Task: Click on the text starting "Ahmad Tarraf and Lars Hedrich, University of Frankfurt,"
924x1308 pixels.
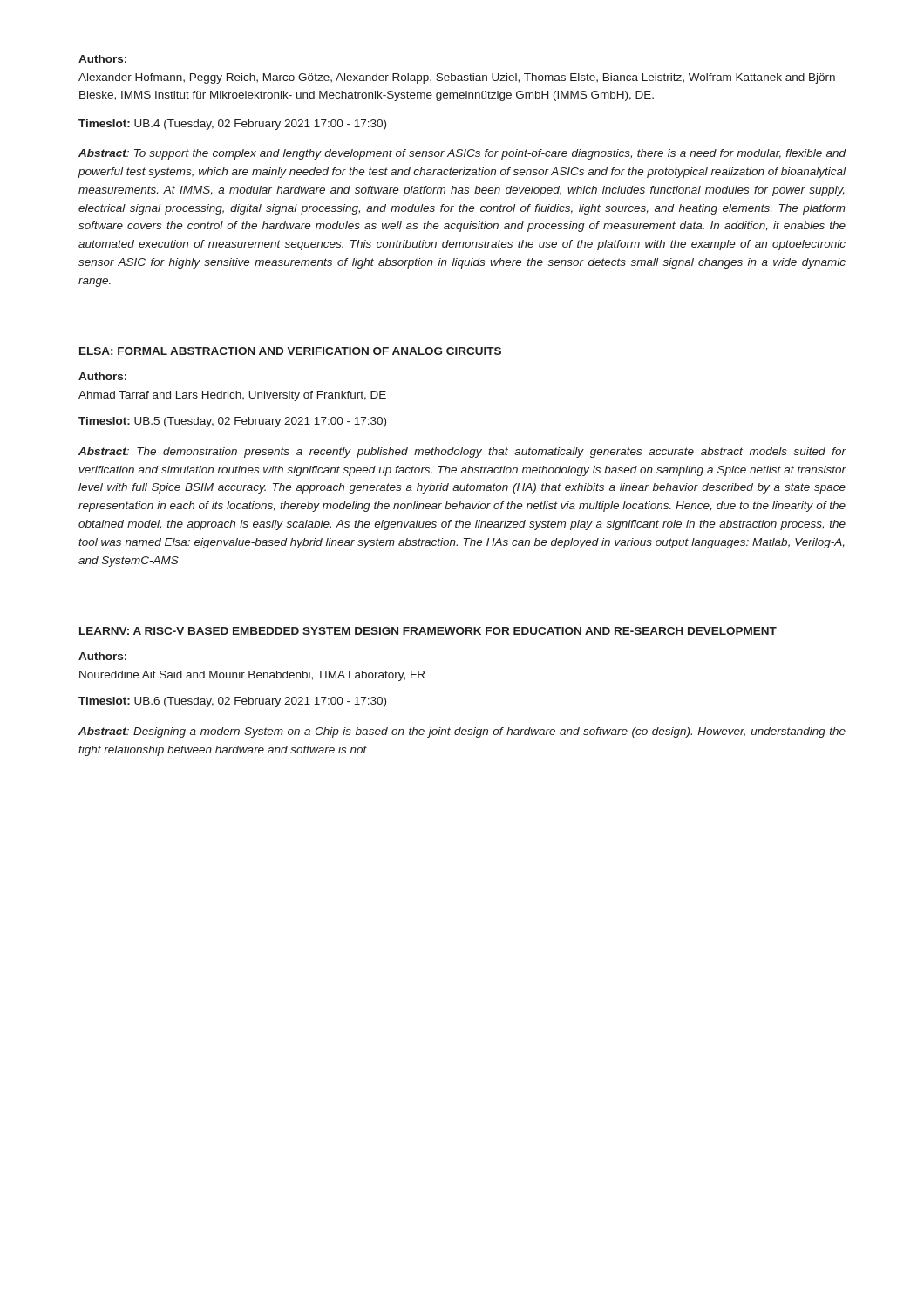Action: coord(232,395)
